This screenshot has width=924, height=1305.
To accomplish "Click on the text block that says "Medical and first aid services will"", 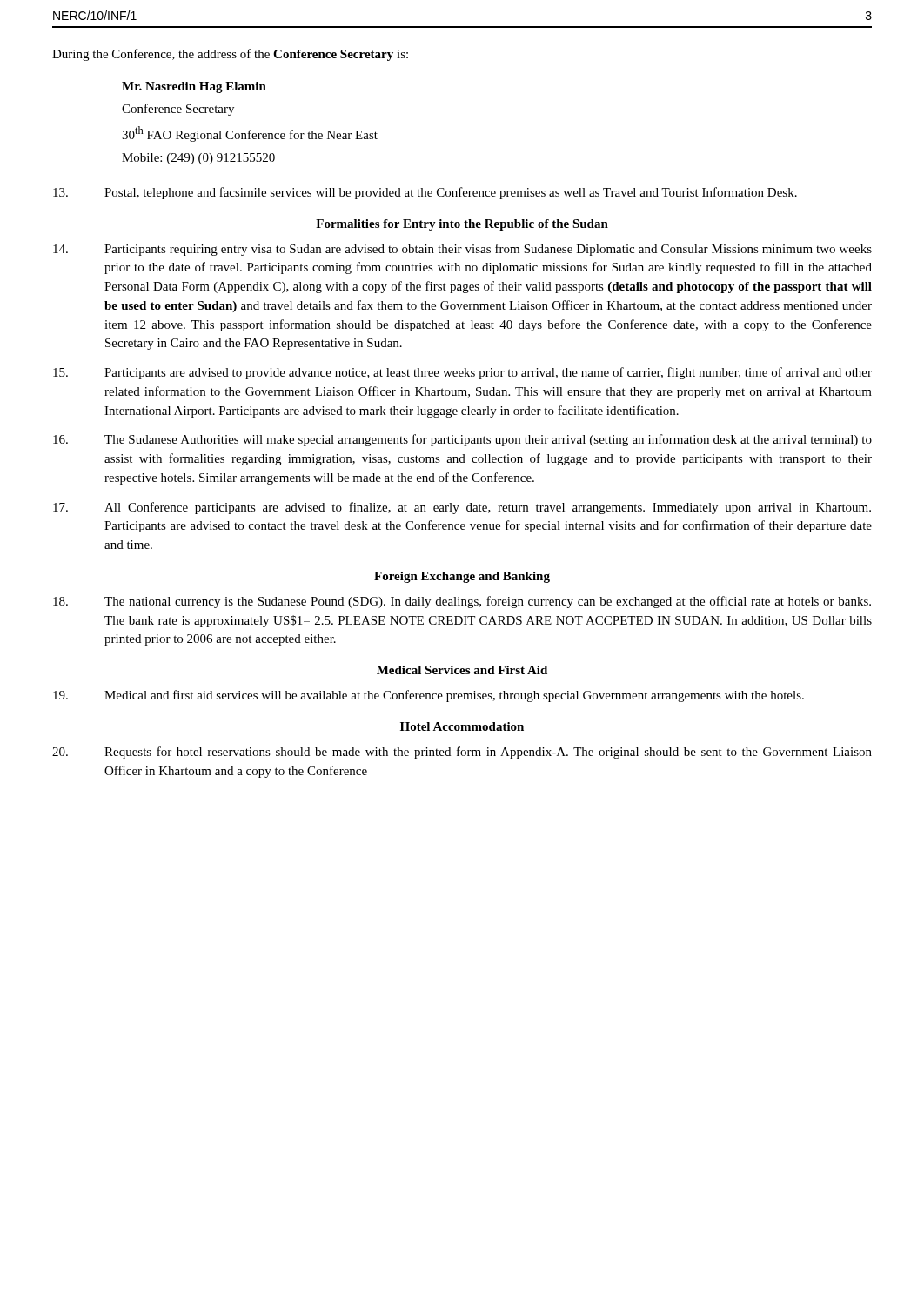I will 462,696.
